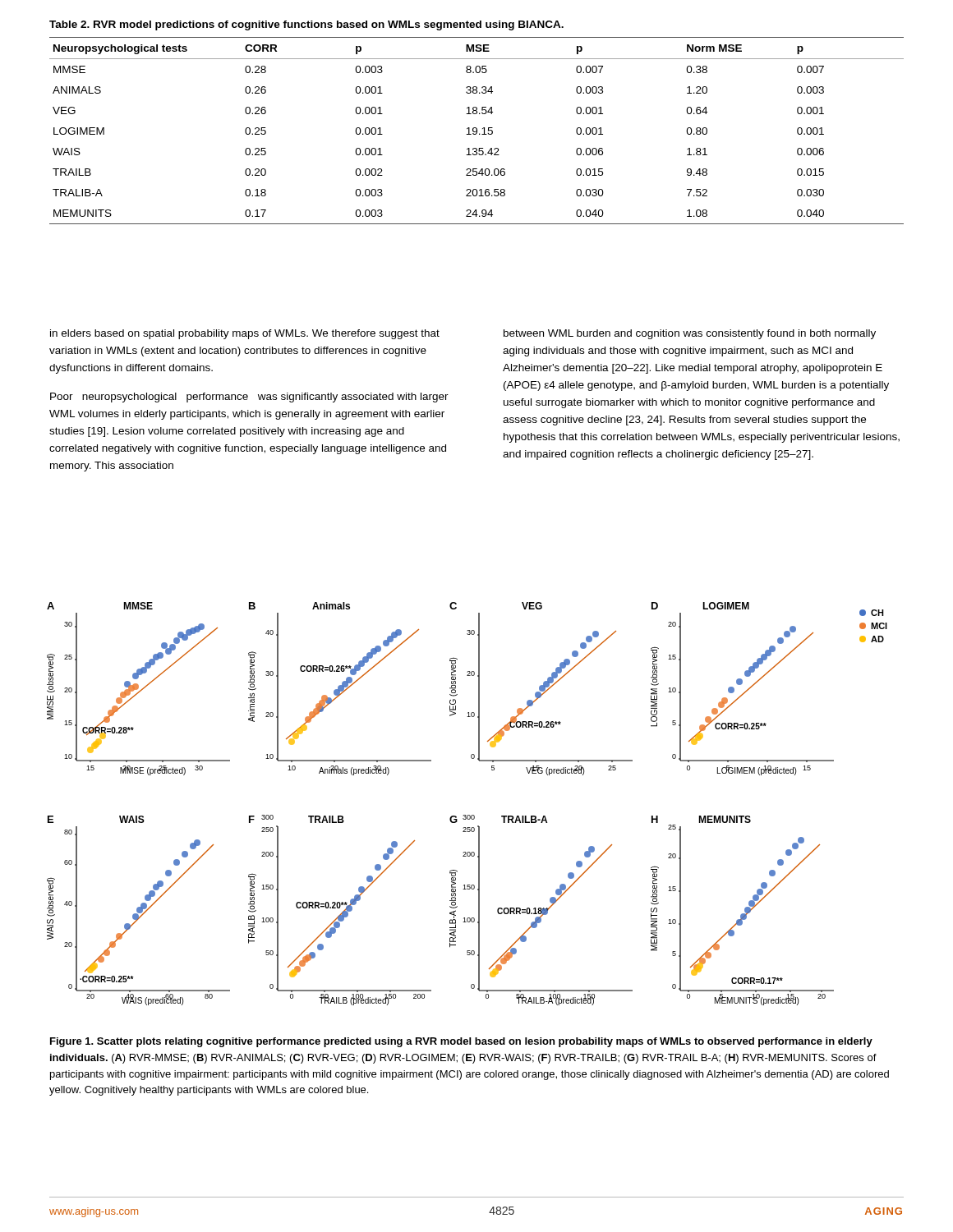
Task: Select a scatter plot
Action: tap(476, 811)
